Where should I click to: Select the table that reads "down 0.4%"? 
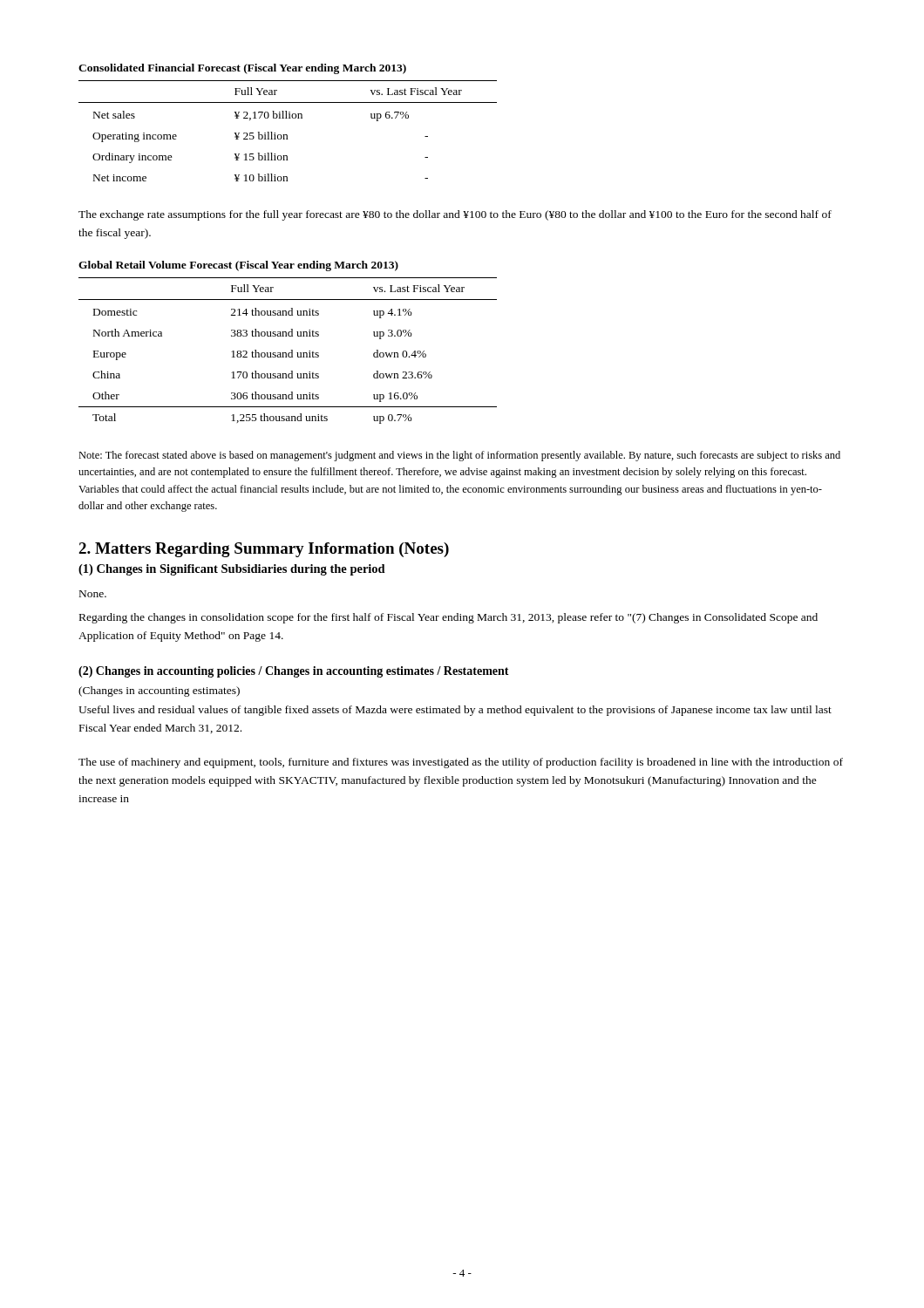click(x=462, y=353)
